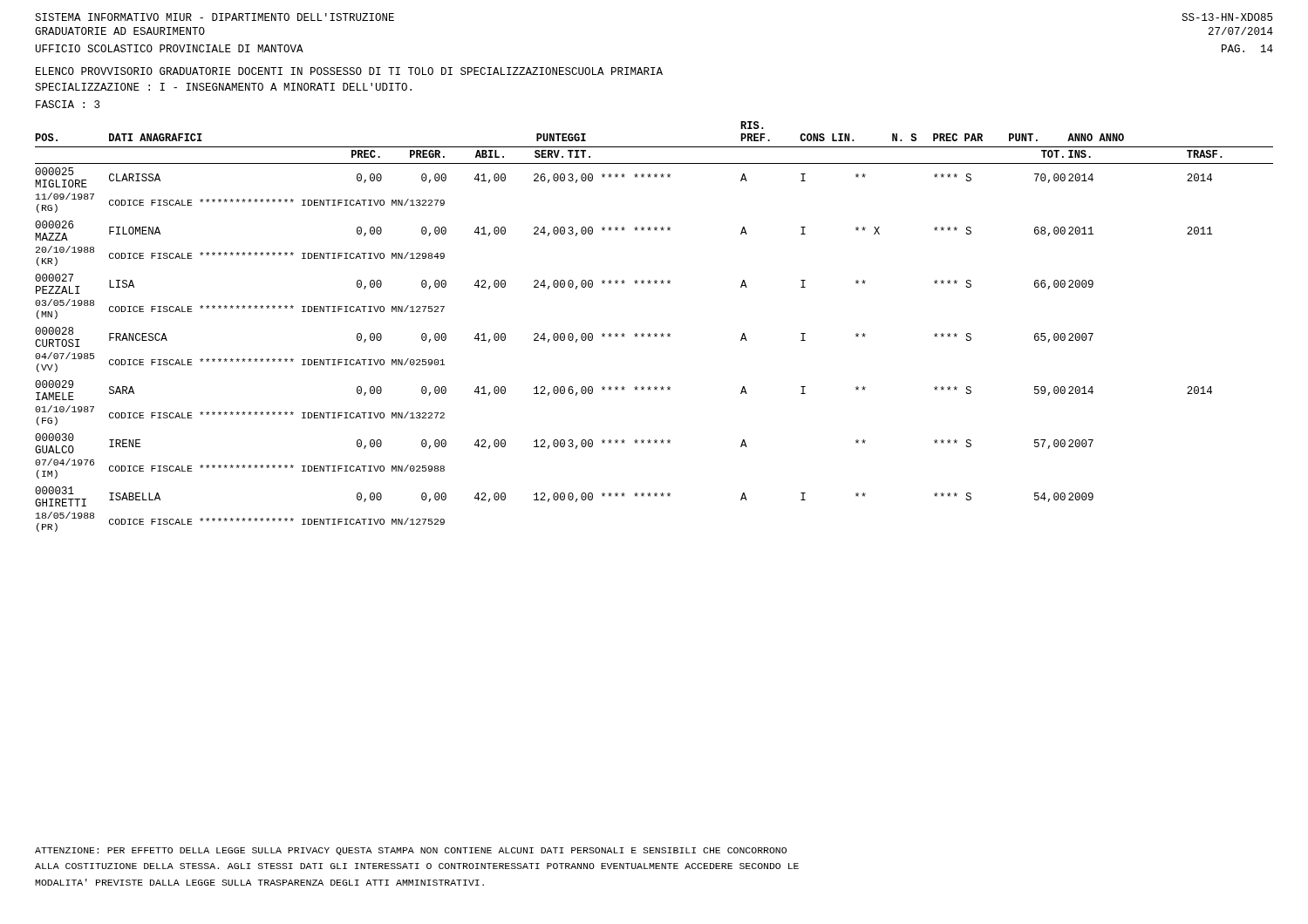
Task: Find the block on this page that starts "ELENCO PROVVISORIO GRADUATORIE DOCENTI"
Action: pyautogui.click(x=349, y=72)
